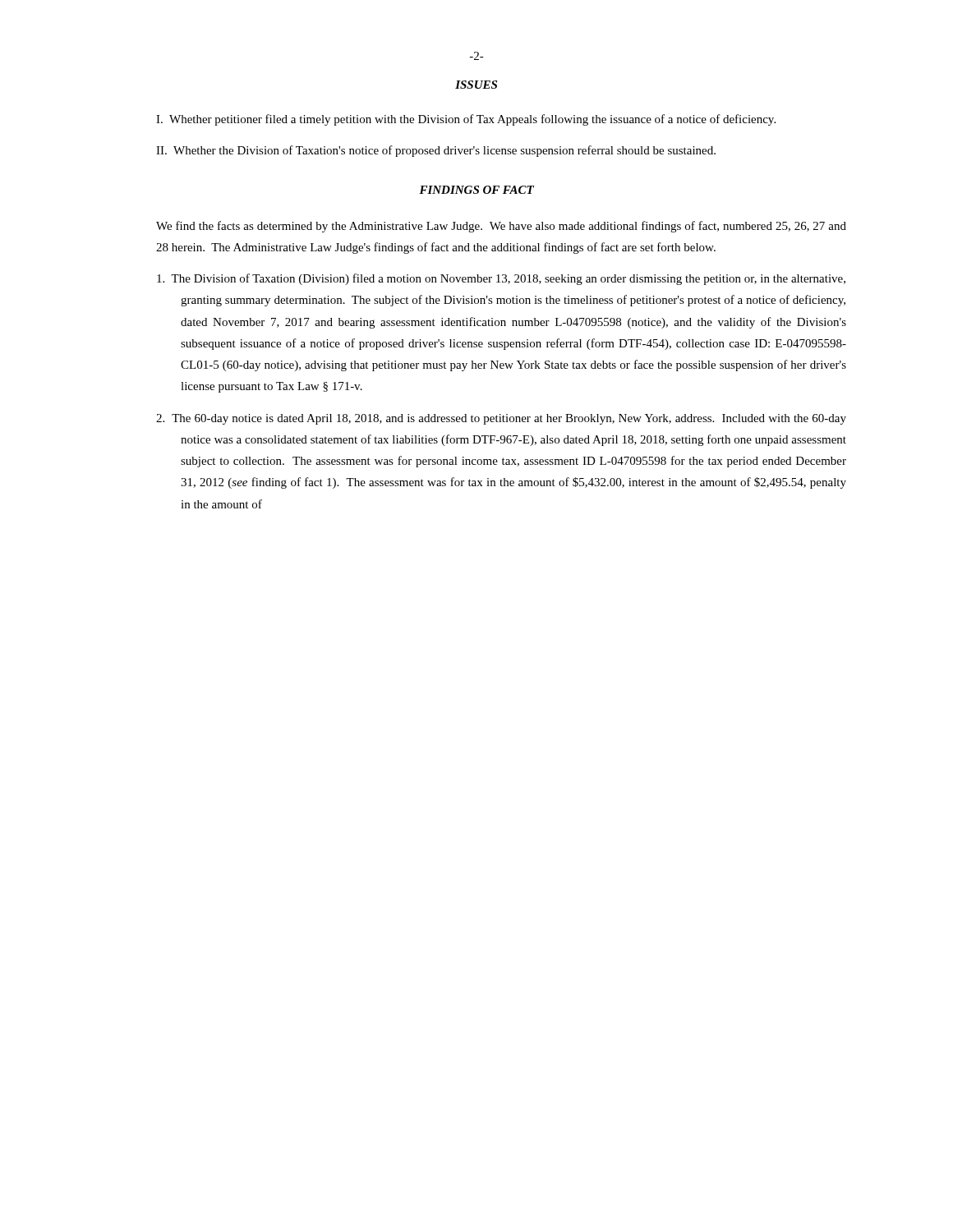Locate the section header with the text "FINDINGS OF FACT"
Image resolution: width=953 pixels, height=1232 pixels.
coord(476,189)
